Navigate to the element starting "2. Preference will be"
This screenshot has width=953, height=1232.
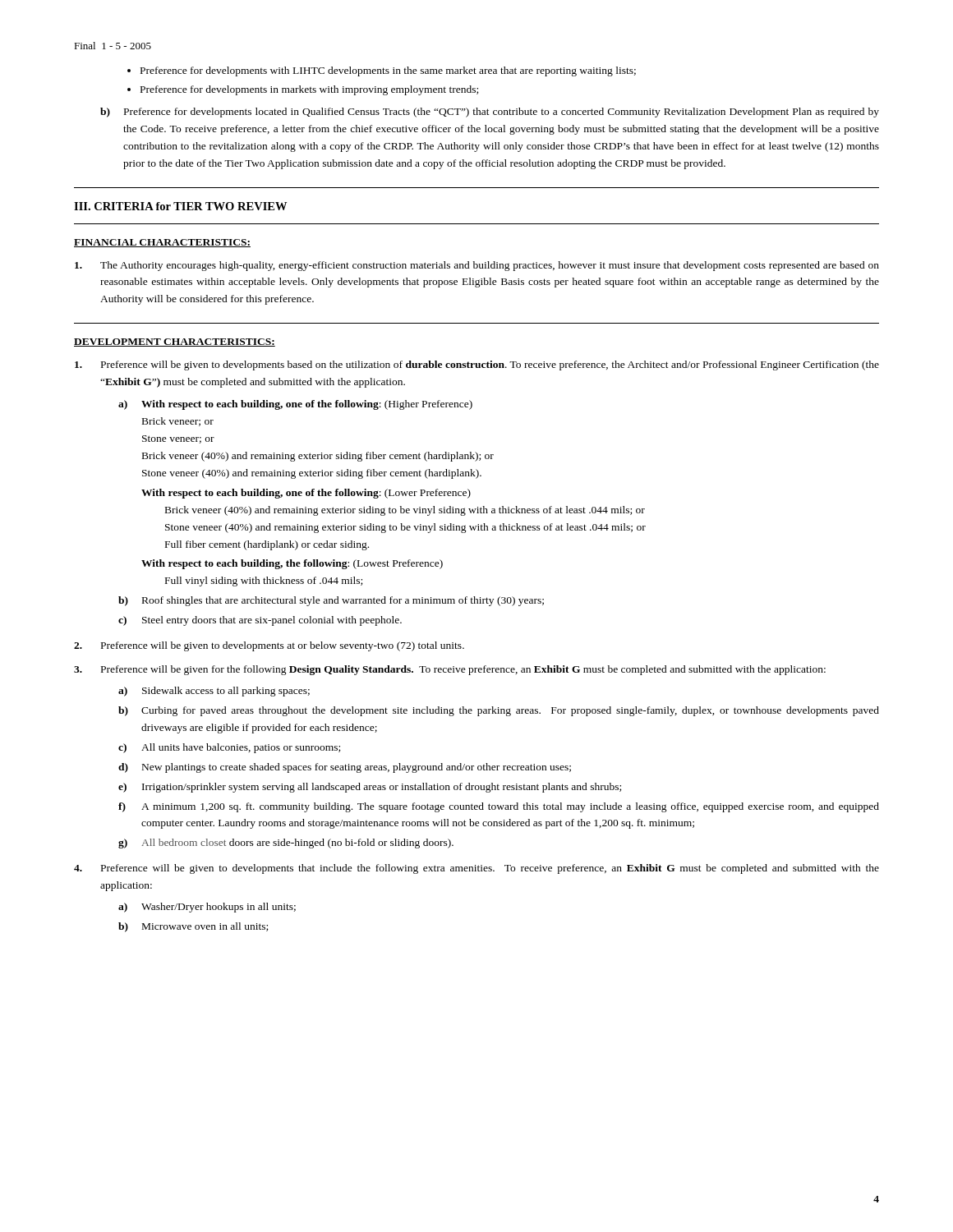(x=269, y=646)
